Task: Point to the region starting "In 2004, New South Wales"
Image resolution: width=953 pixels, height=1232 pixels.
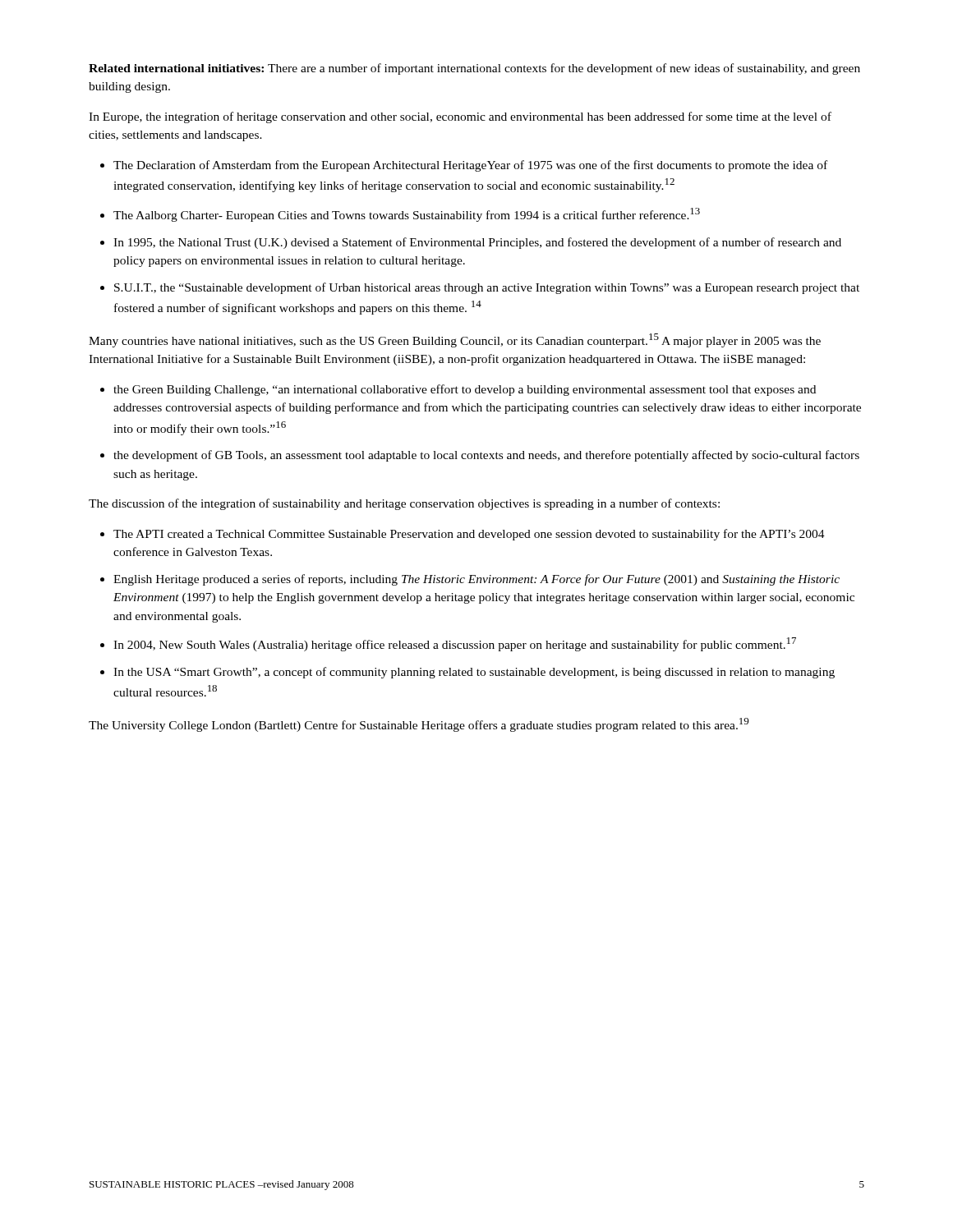Action: [455, 643]
